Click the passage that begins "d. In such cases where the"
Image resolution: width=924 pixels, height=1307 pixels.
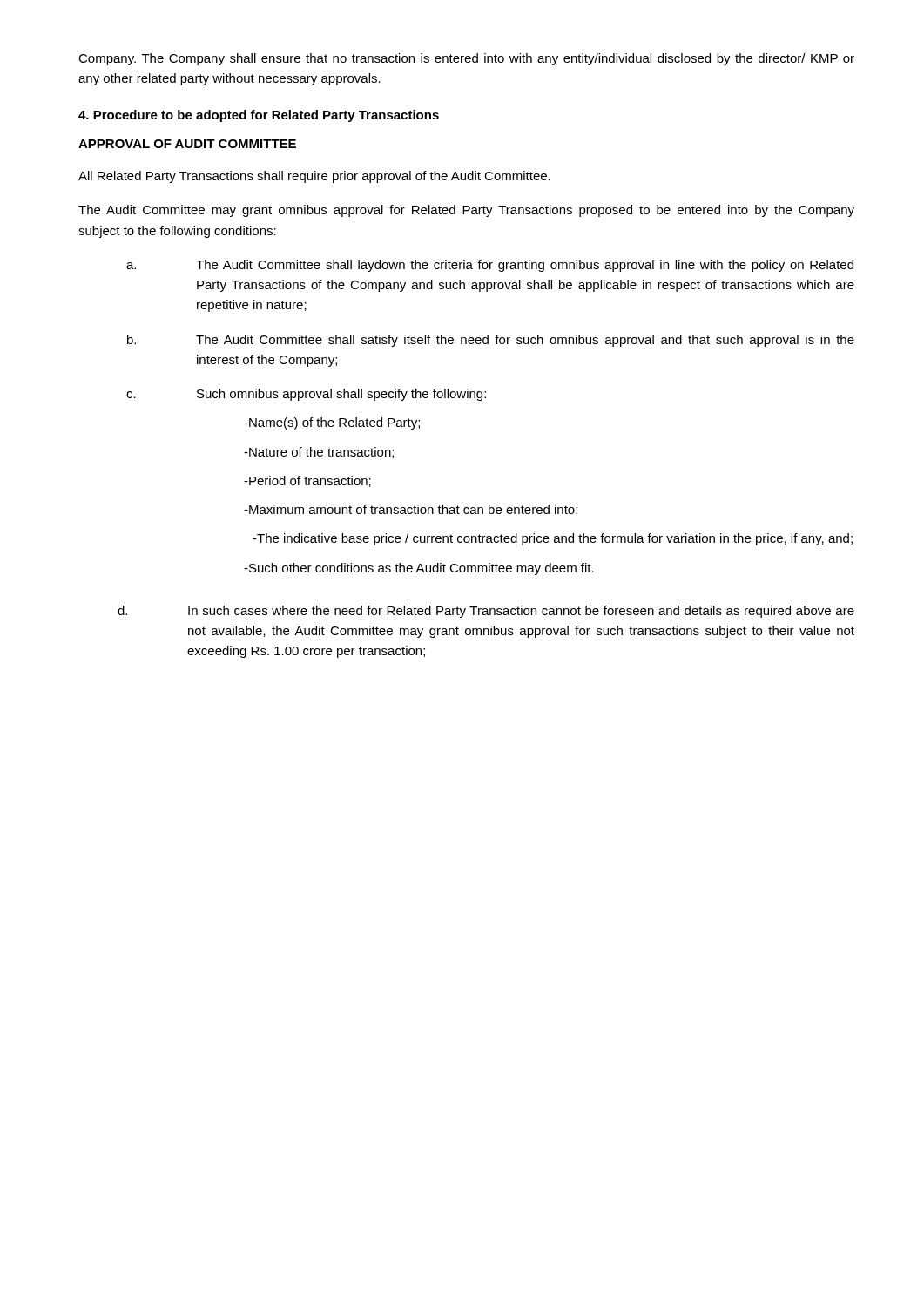466,631
